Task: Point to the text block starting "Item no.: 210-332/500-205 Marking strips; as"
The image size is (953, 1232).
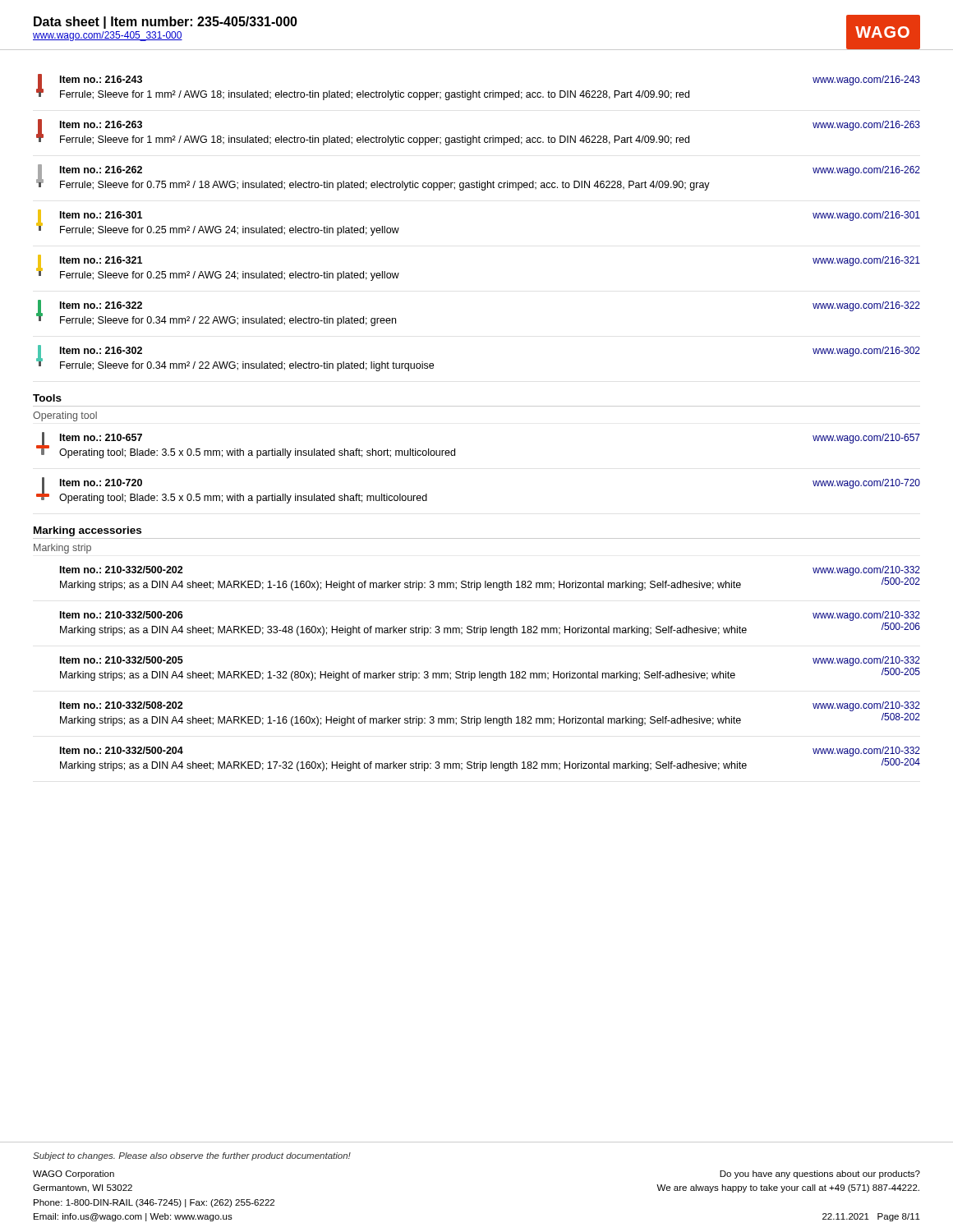Action: point(476,668)
